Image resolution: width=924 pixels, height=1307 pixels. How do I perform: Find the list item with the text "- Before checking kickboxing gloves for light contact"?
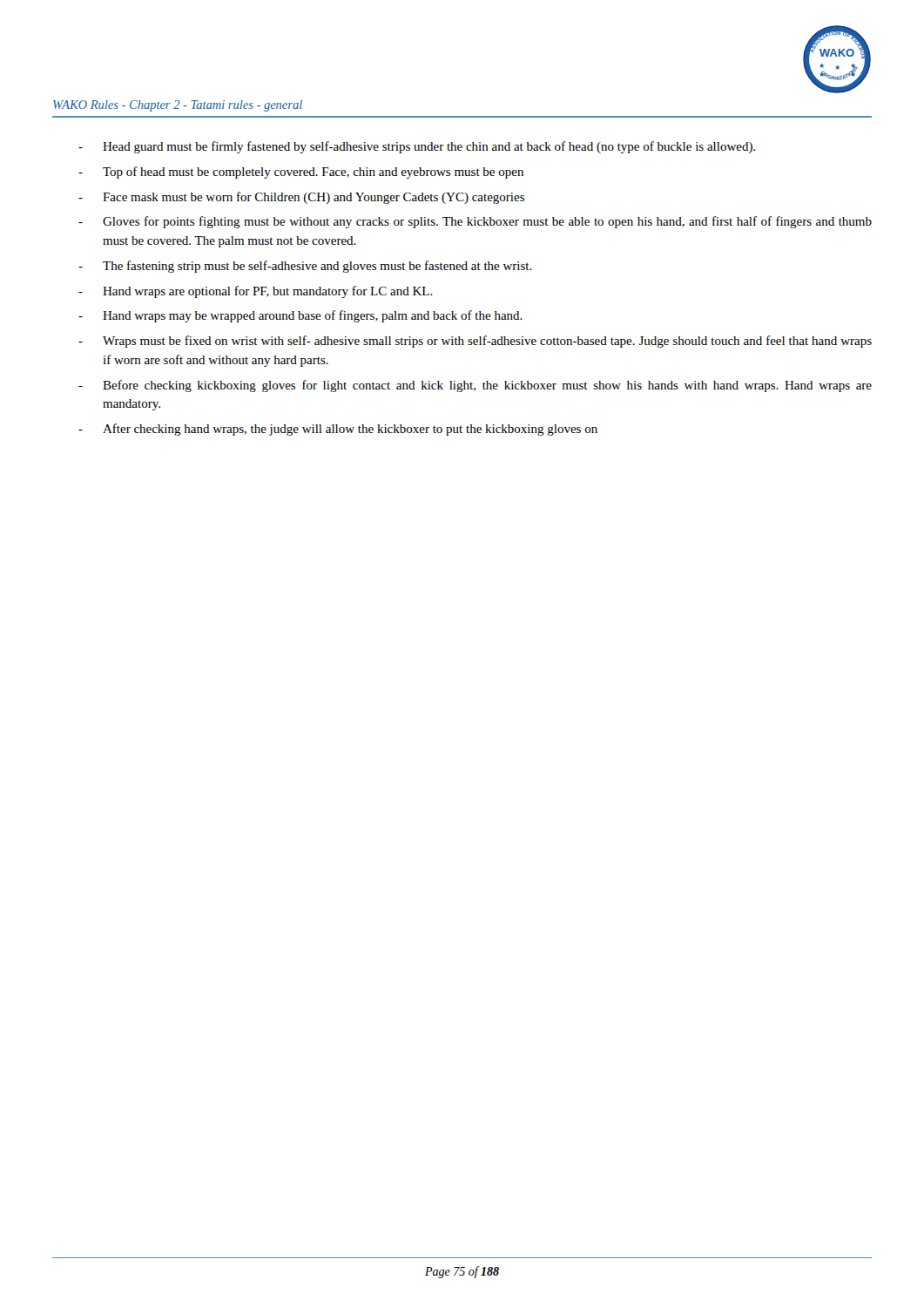click(462, 395)
